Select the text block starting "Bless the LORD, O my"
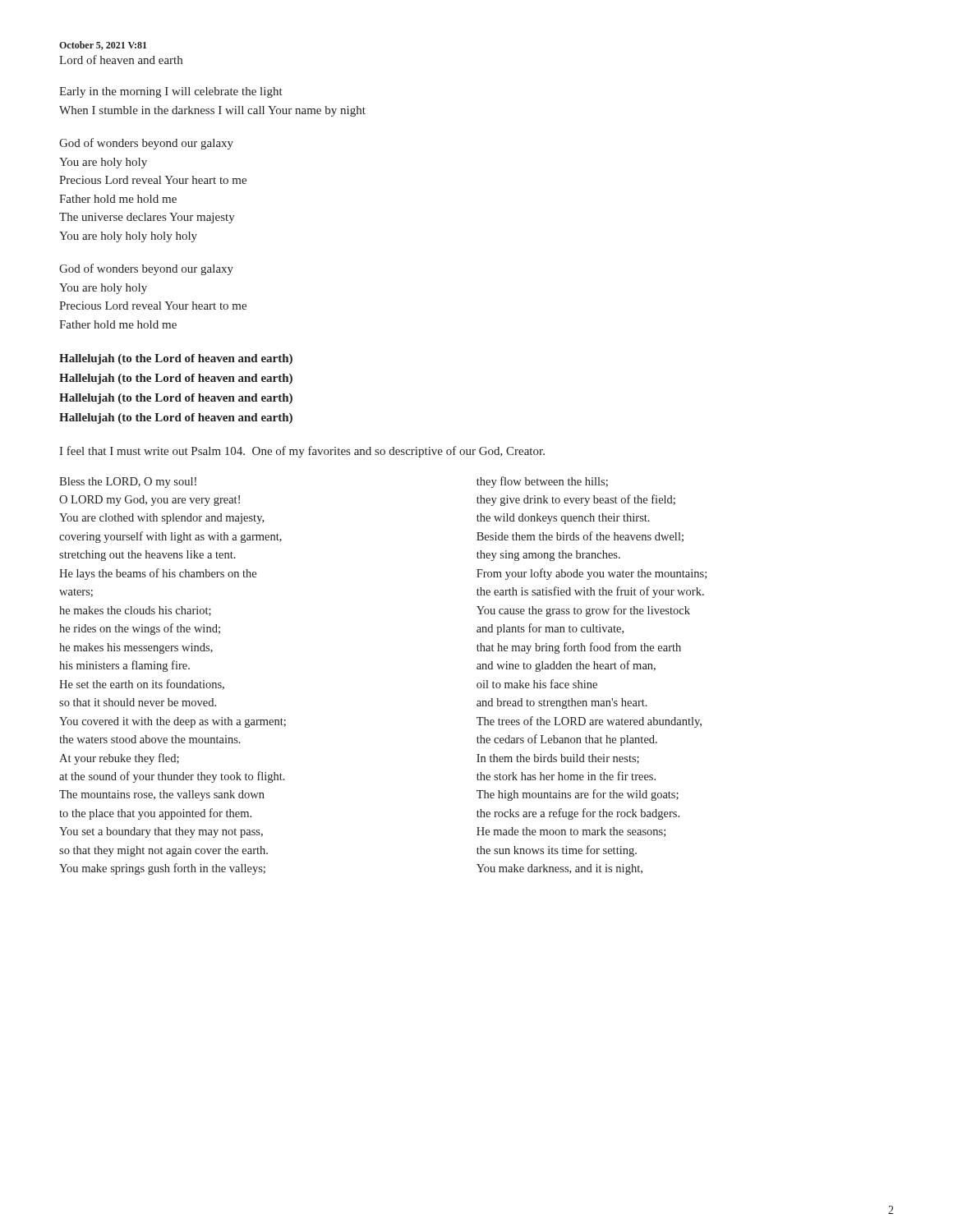Screen dimensions: 1232x953 pyautogui.click(x=173, y=675)
